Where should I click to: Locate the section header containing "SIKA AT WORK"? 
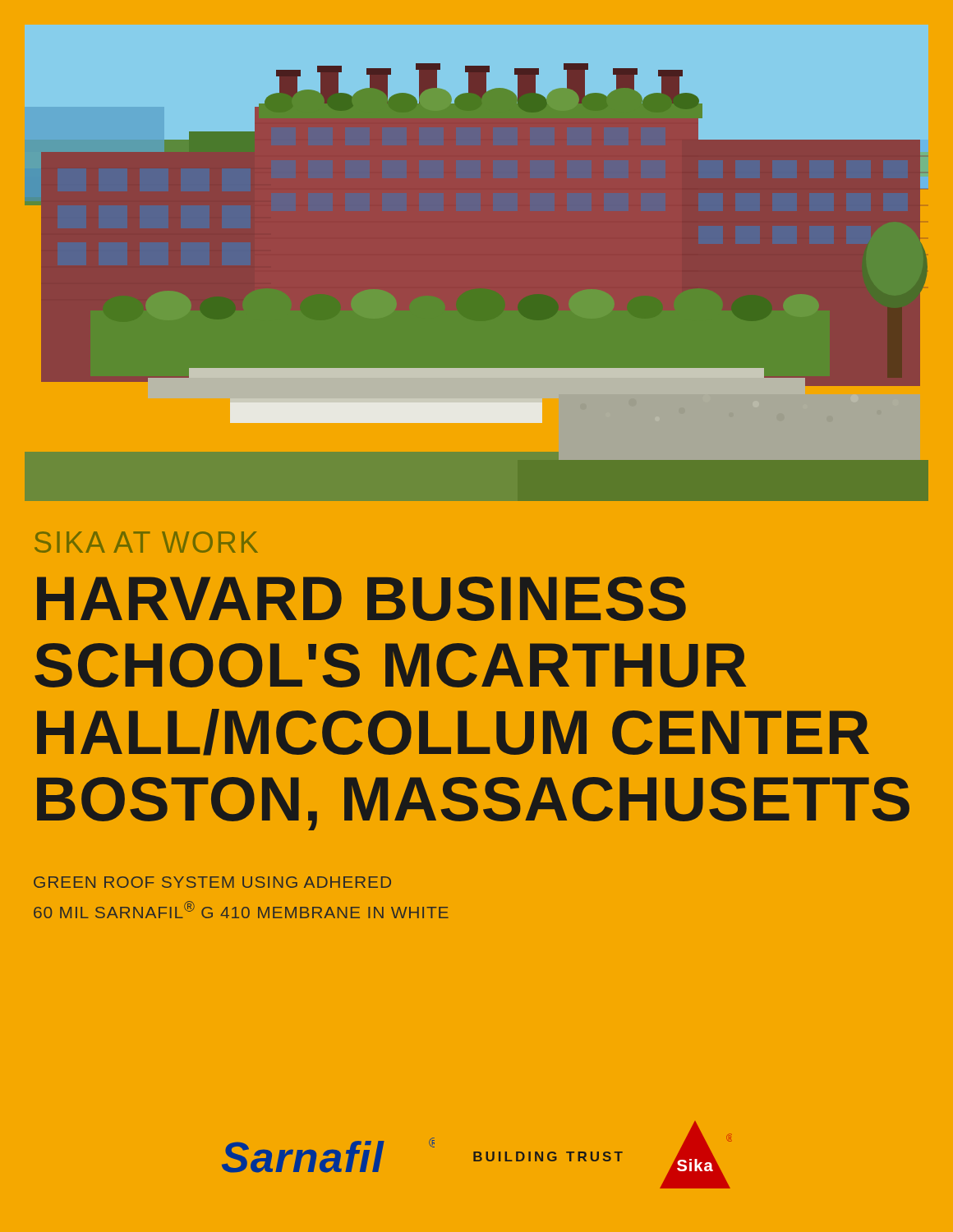147,543
